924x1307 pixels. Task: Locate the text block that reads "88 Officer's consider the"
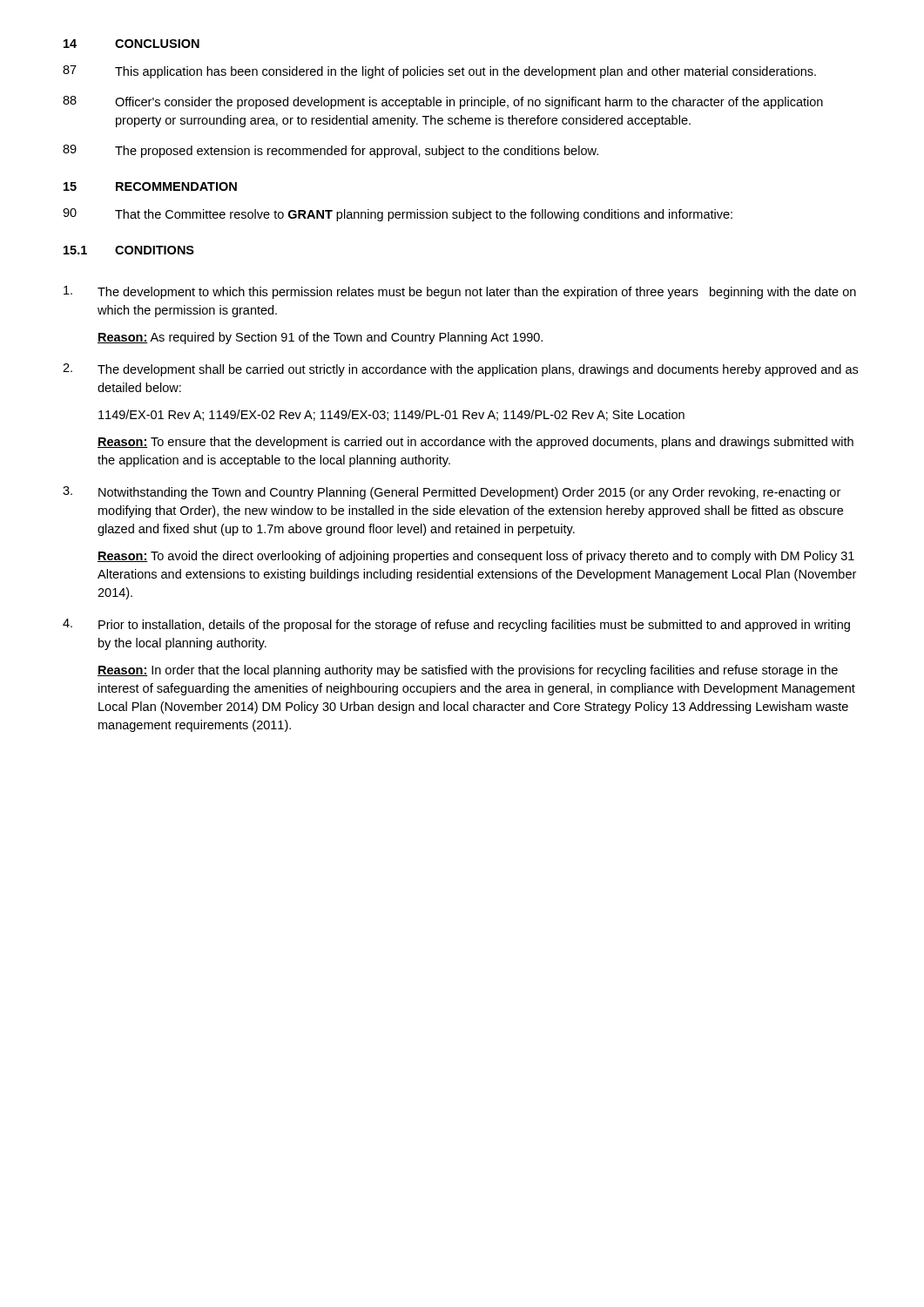point(464,112)
